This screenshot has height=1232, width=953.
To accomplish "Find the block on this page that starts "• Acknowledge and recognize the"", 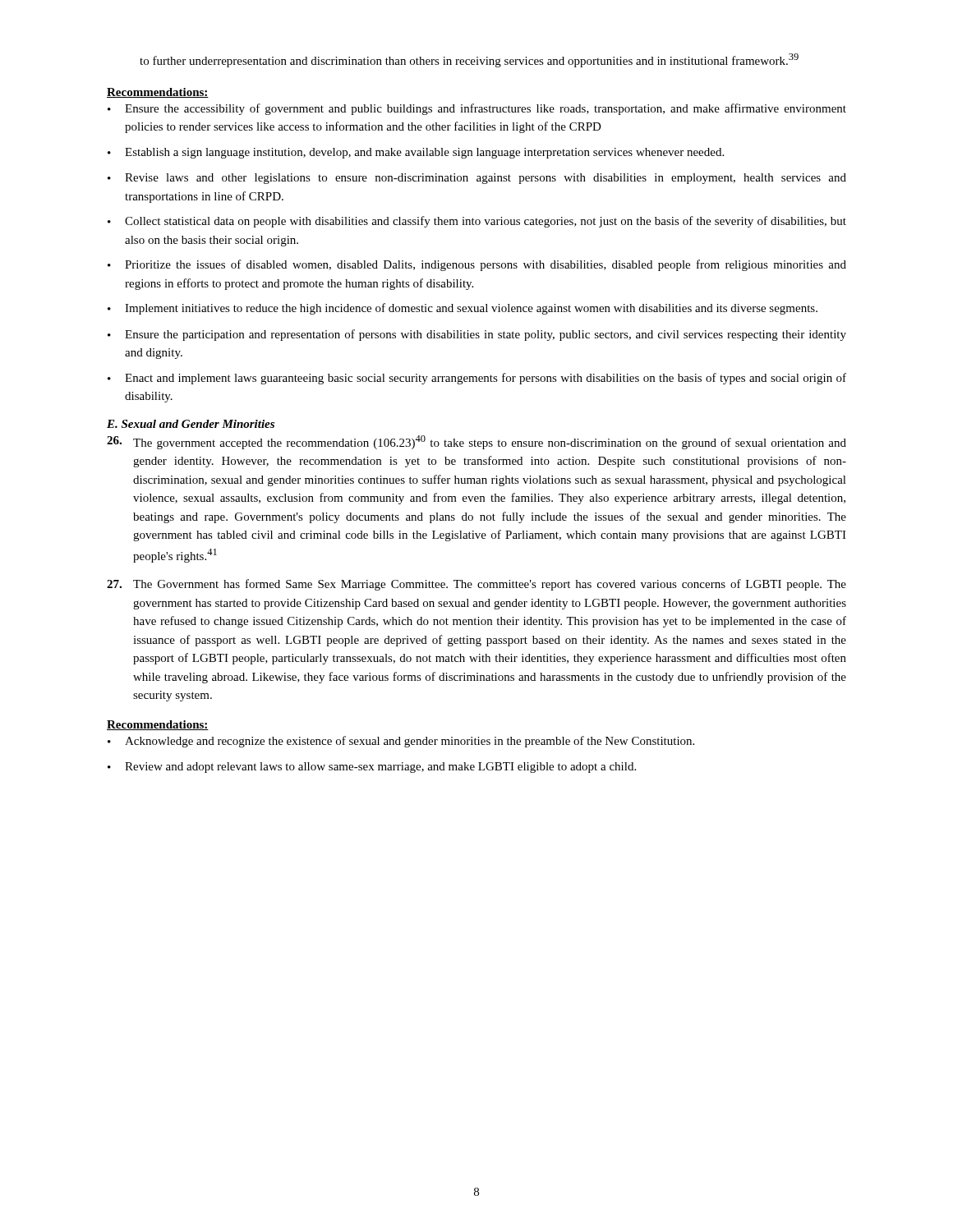I will tap(476, 741).
